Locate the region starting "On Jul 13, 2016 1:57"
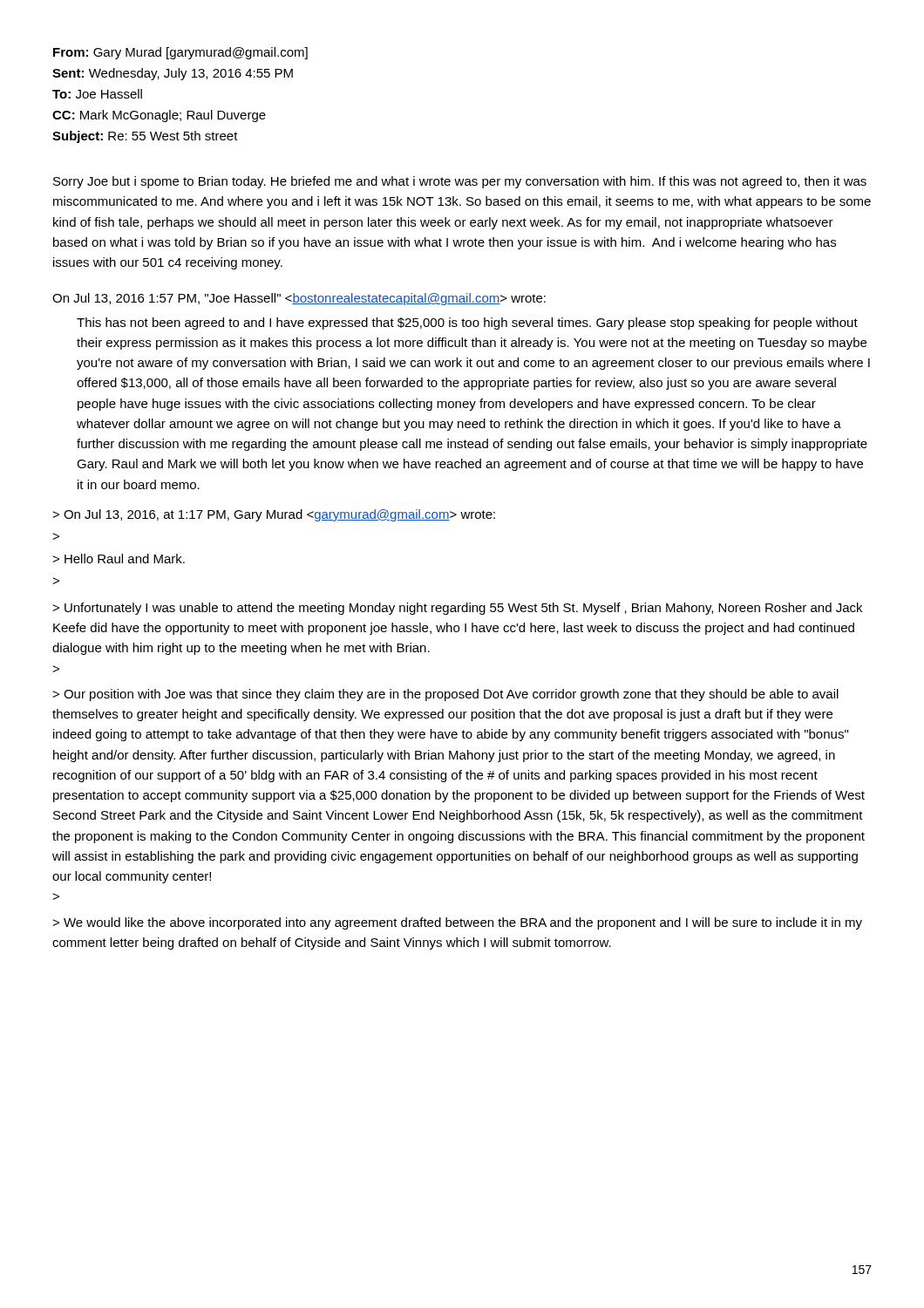The width and height of the screenshot is (924, 1308). coord(462,391)
